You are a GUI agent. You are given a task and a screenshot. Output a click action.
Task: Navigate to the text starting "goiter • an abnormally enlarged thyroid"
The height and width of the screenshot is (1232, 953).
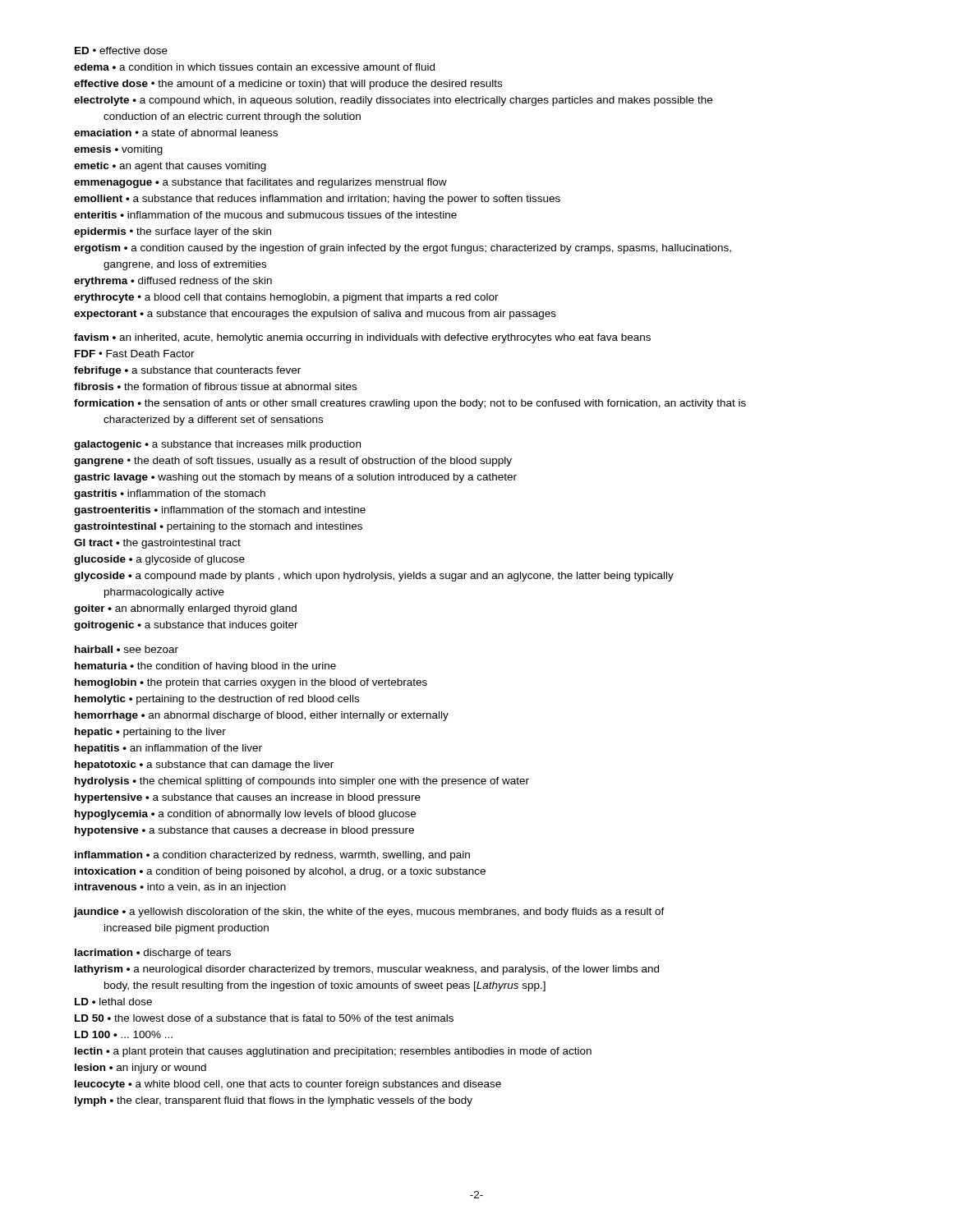pyautogui.click(x=186, y=608)
